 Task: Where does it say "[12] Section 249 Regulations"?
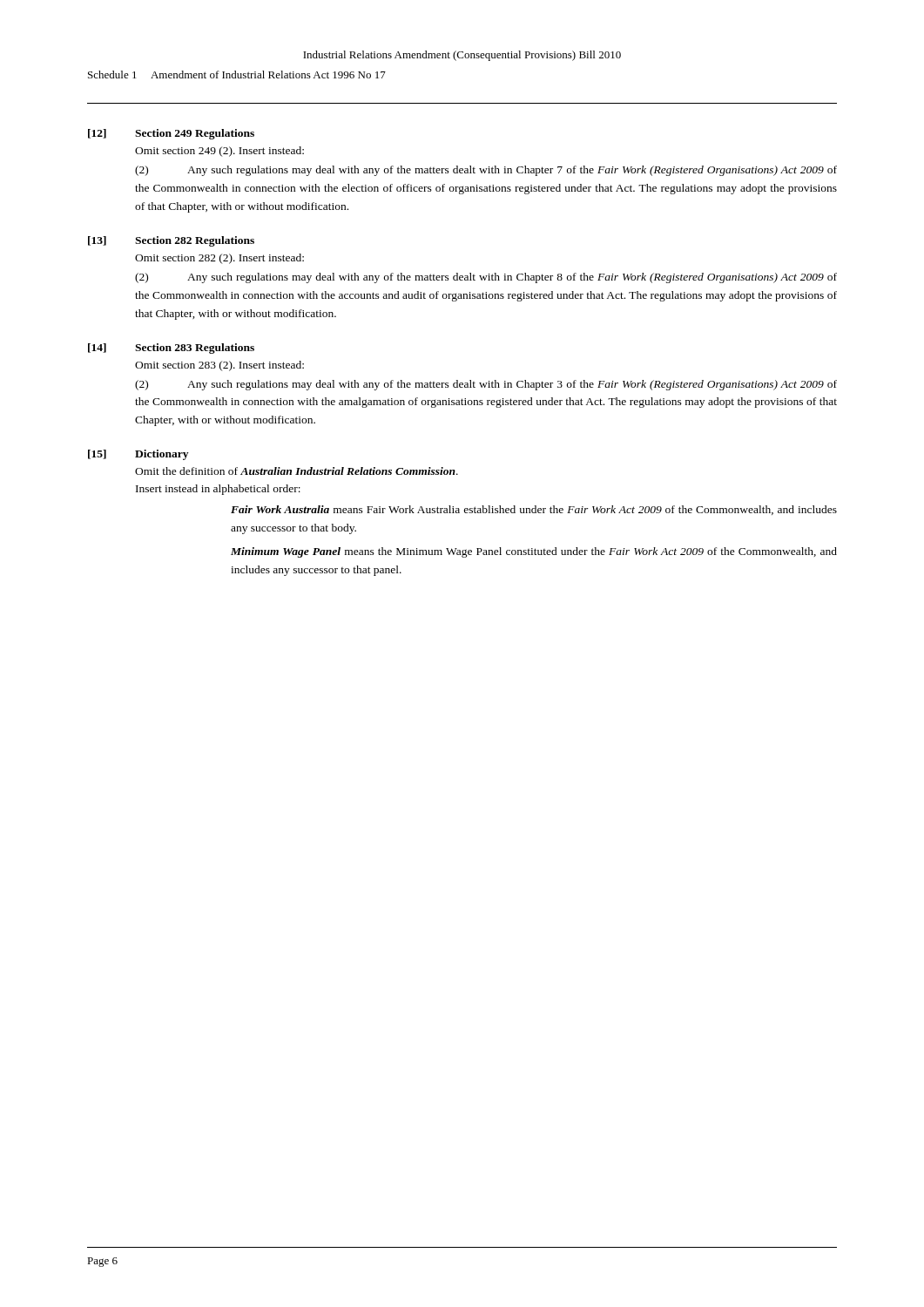[171, 133]
